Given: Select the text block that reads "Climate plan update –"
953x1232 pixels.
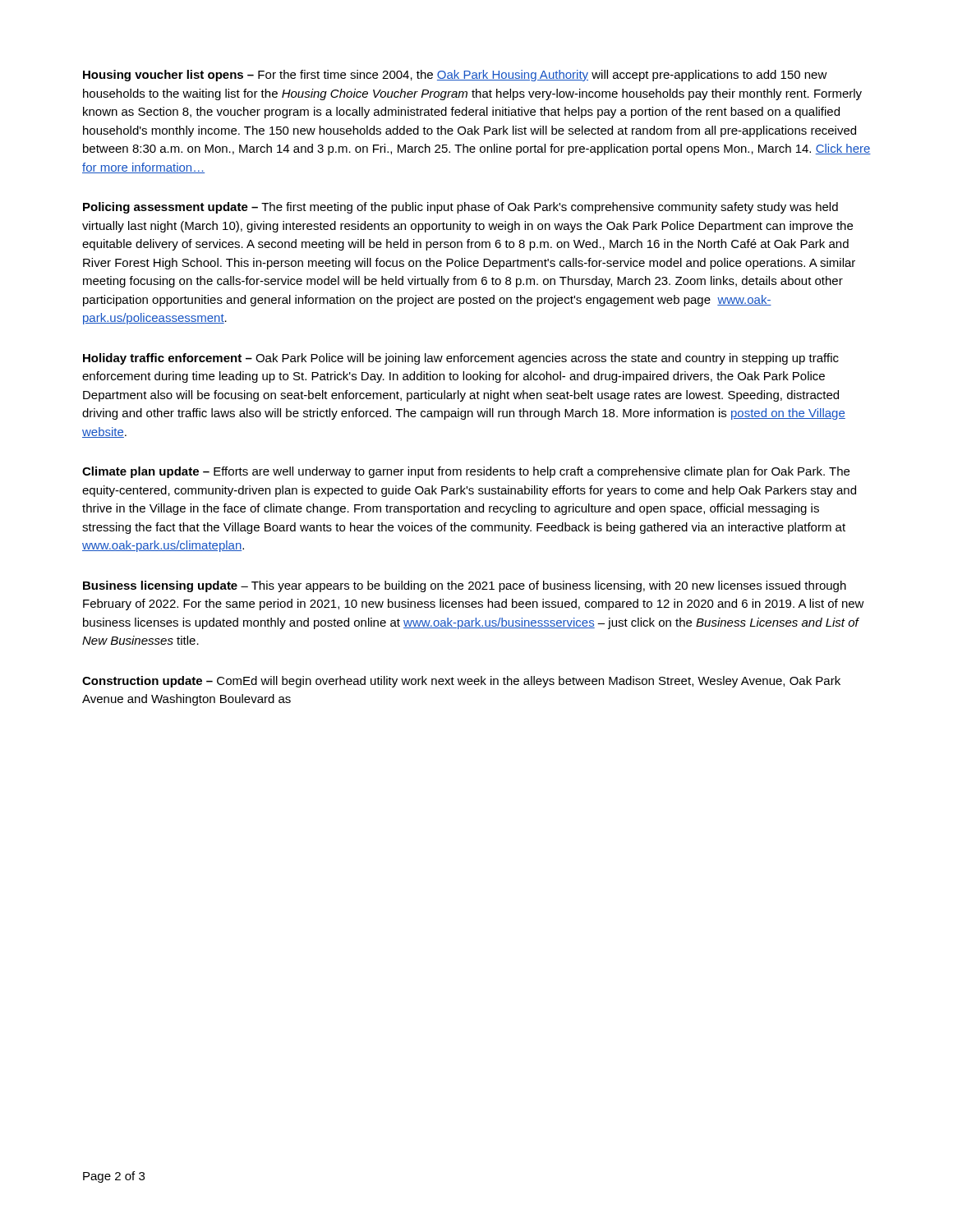Looking at the screenshot, I should tap(470, 508).
